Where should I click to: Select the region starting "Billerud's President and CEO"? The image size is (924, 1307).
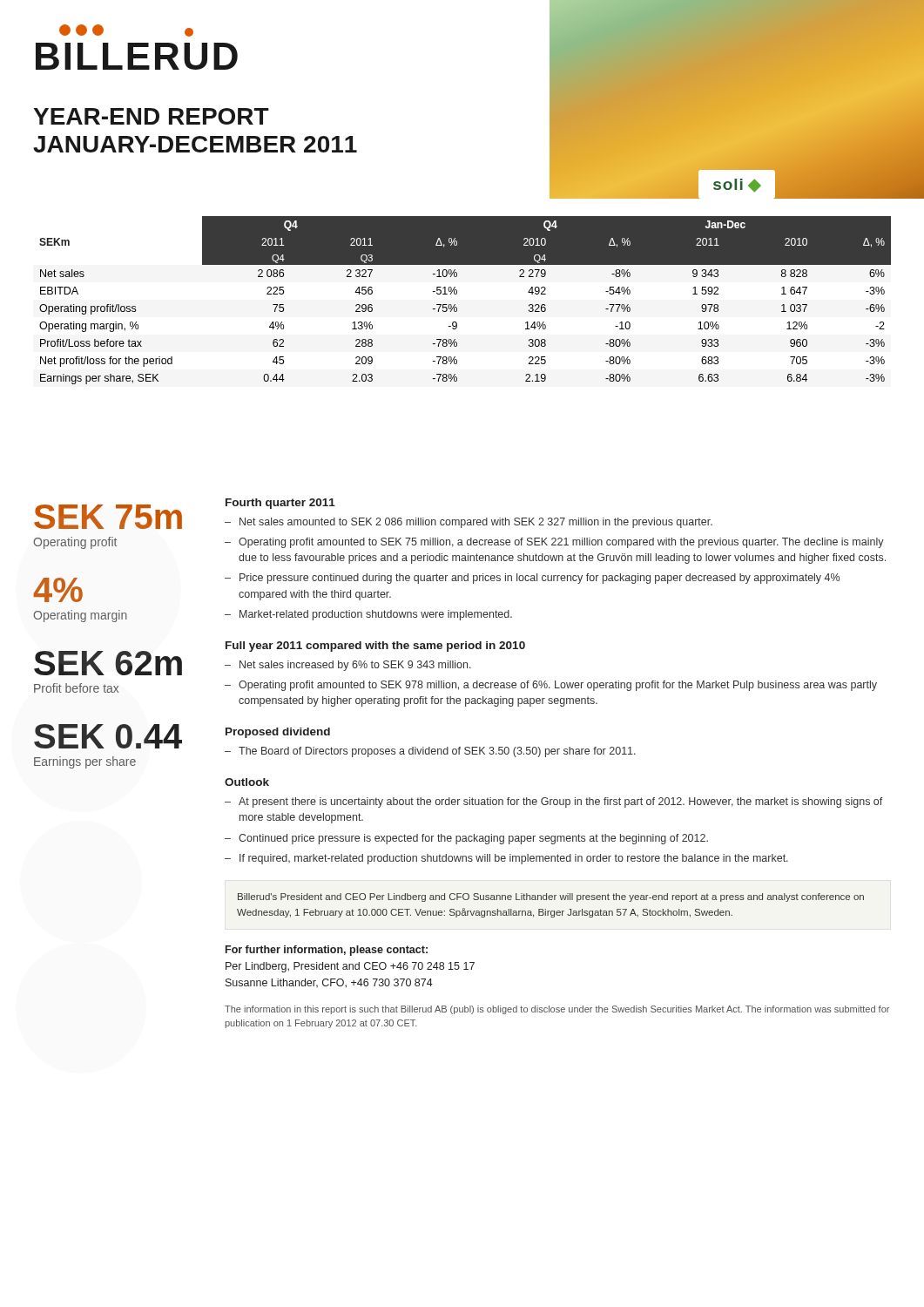[x=551, y=904]
